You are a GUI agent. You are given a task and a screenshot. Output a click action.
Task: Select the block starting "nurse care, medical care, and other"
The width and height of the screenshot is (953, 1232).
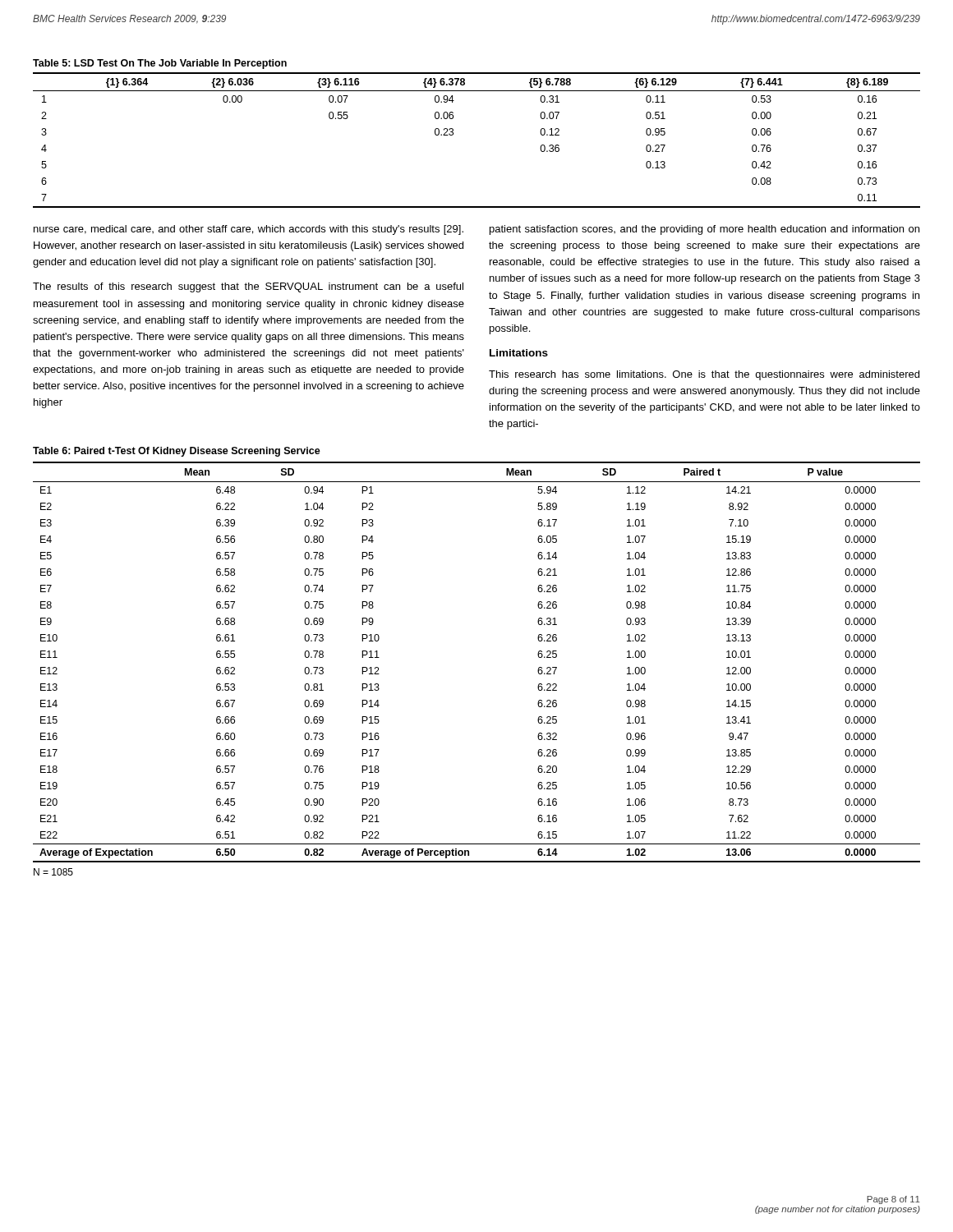point(249,245)
